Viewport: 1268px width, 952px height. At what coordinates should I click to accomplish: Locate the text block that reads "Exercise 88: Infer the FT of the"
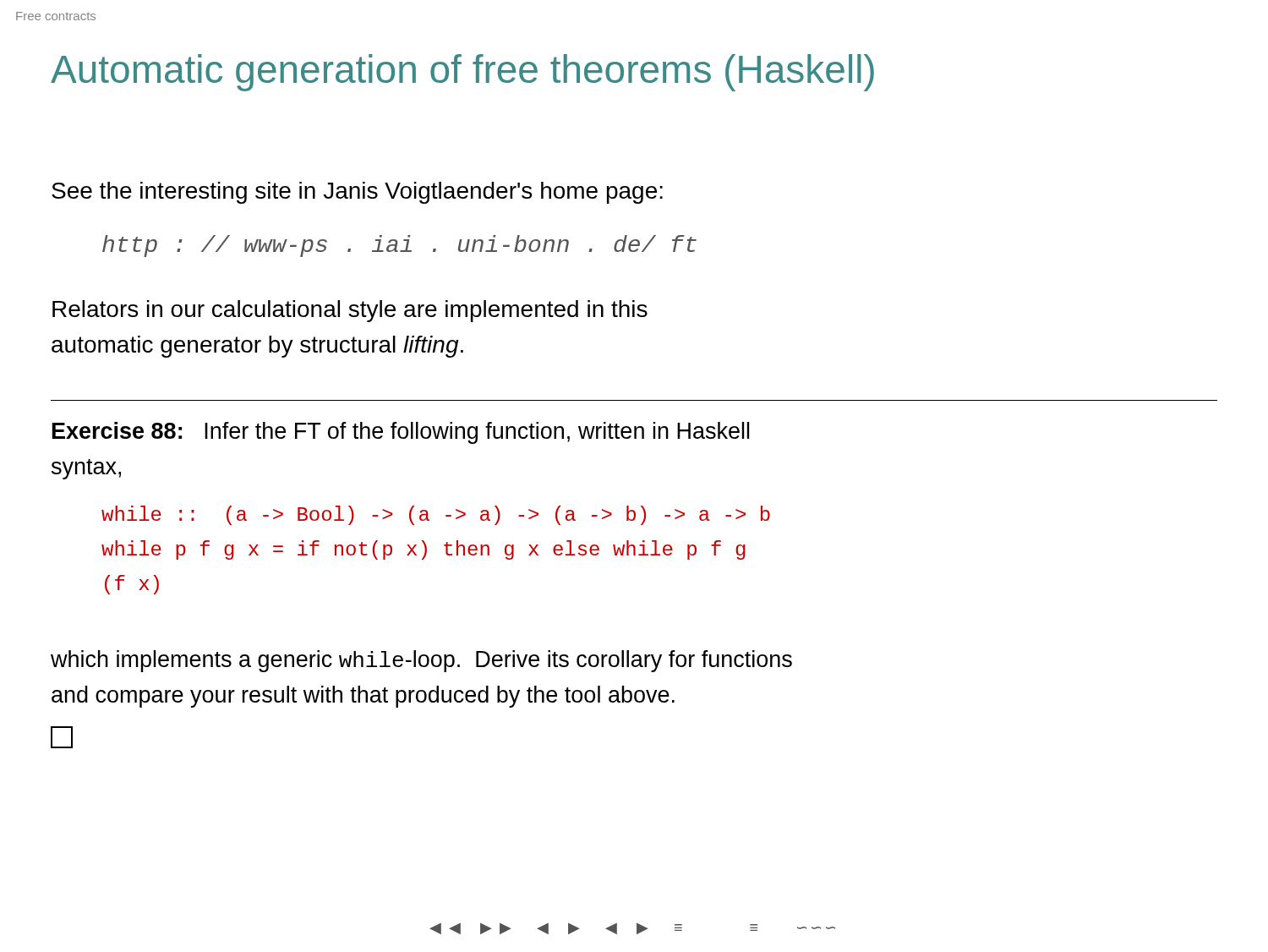coord(401,449)
